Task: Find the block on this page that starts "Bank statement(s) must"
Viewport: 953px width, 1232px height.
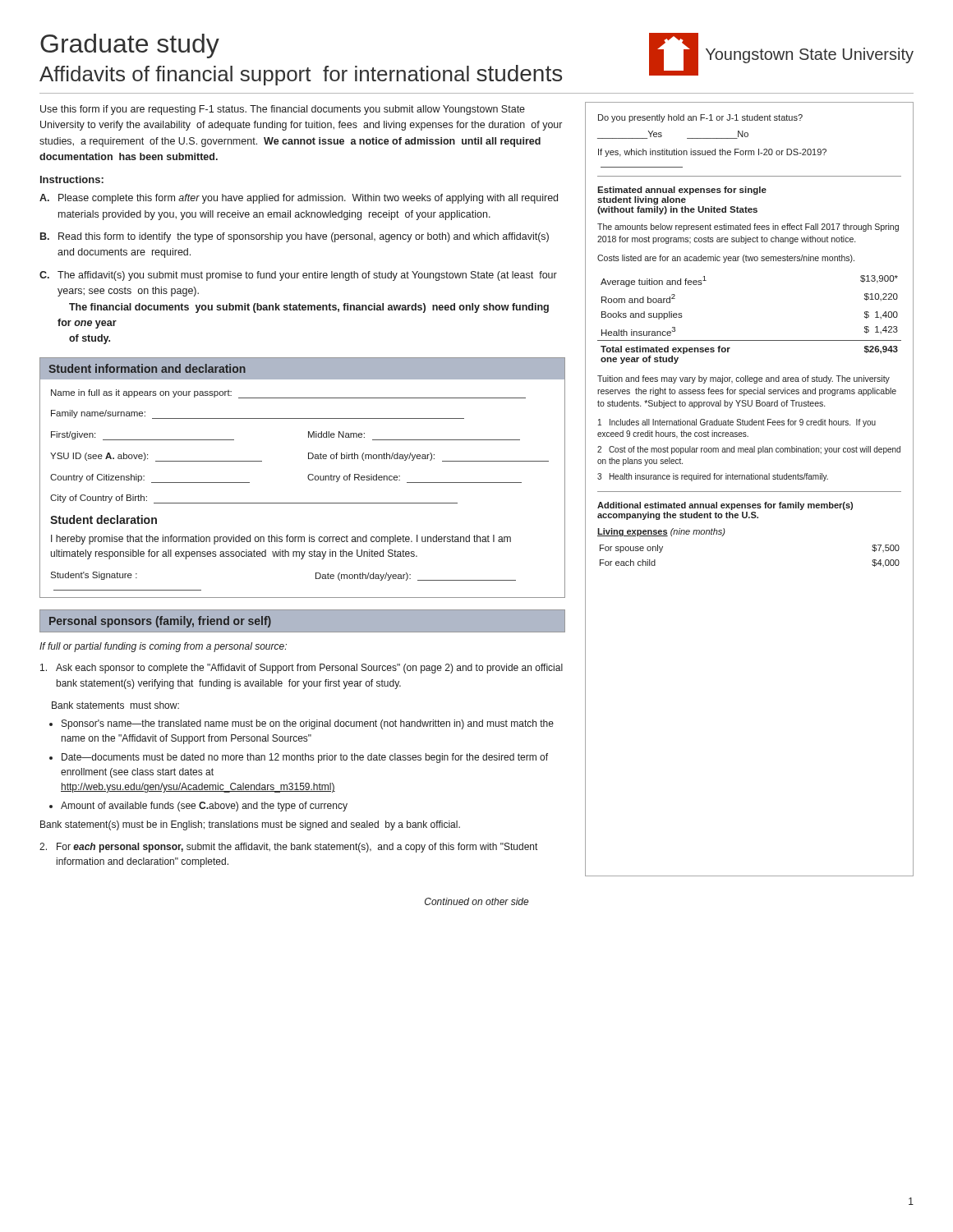Action: tap(250, 825)
